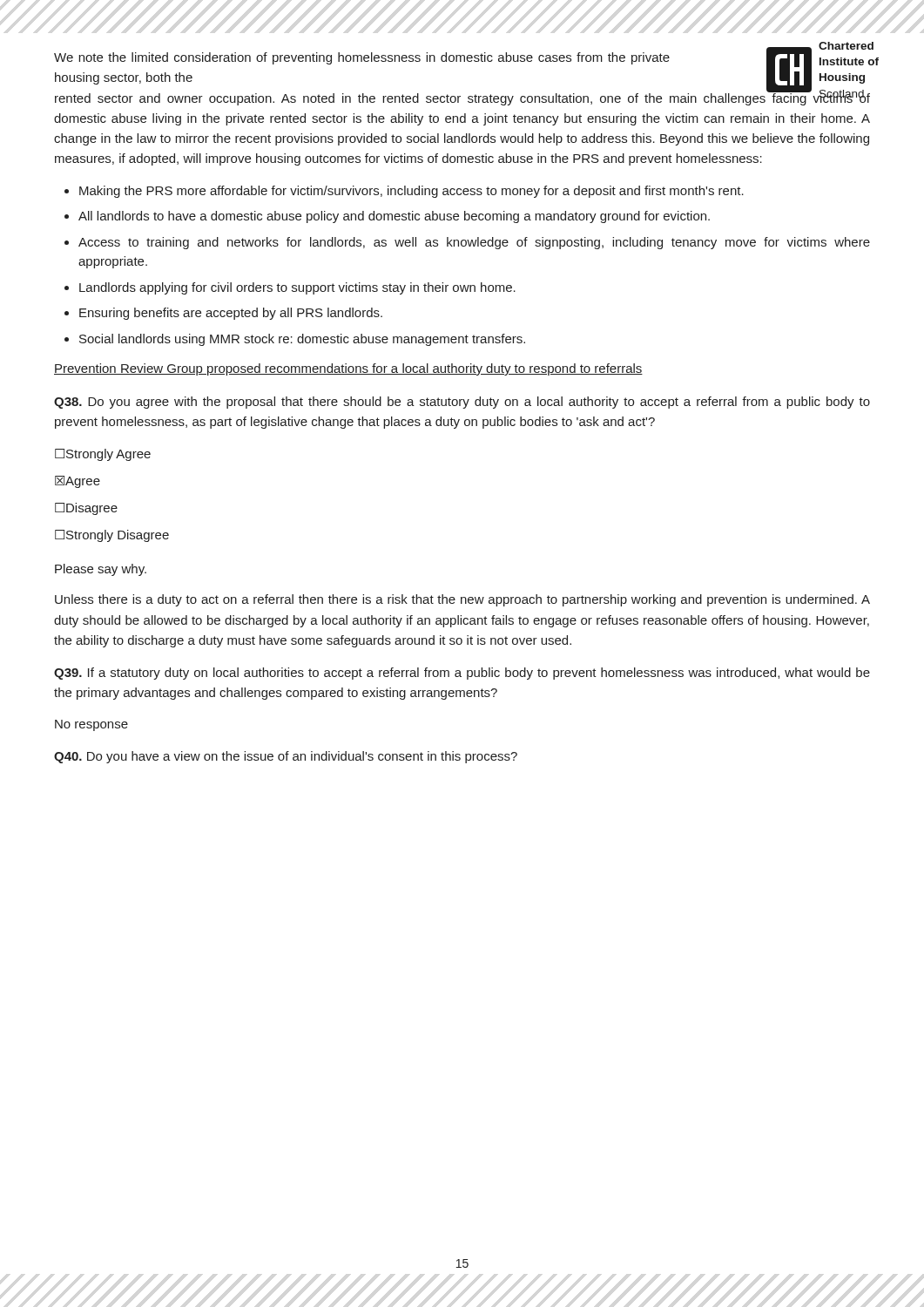Navigate to the text starting "Q38. Do you agree"
The width and height of the screenshot is (924, 1307).
pyautogui.click(x=462, y=411)
